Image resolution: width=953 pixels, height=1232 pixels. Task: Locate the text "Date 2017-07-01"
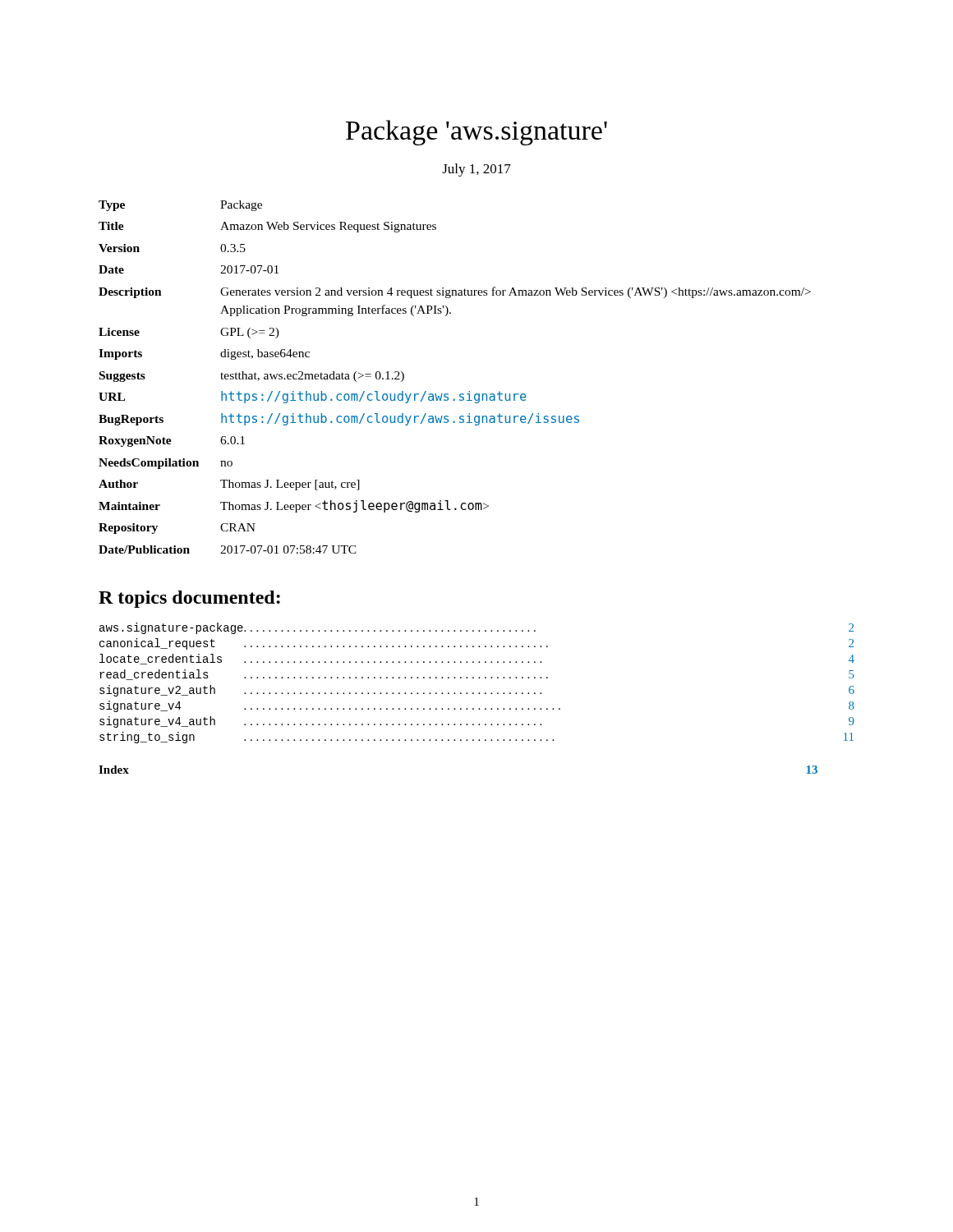pos(111,269)
